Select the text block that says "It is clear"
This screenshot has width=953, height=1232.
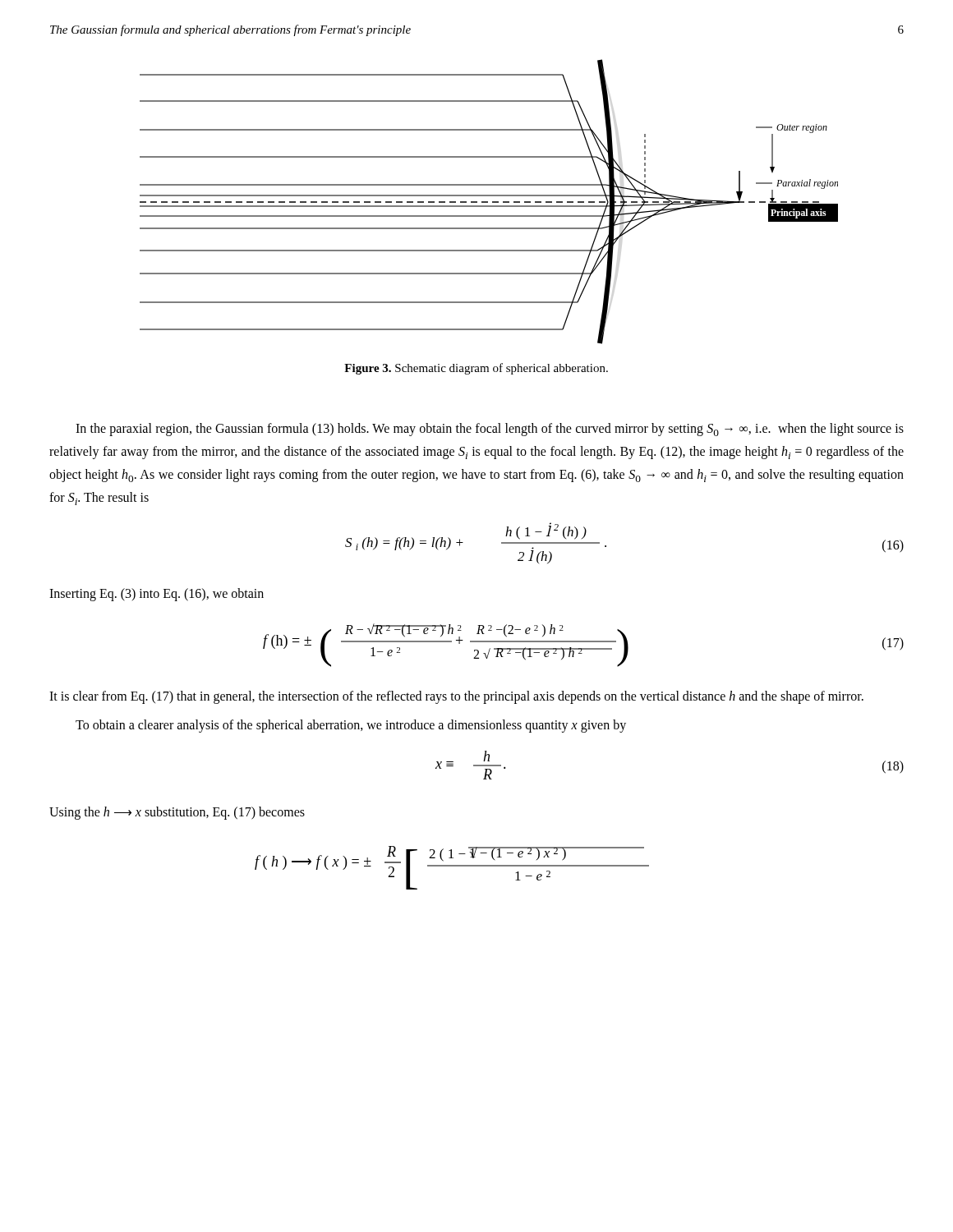coord(457,696)
